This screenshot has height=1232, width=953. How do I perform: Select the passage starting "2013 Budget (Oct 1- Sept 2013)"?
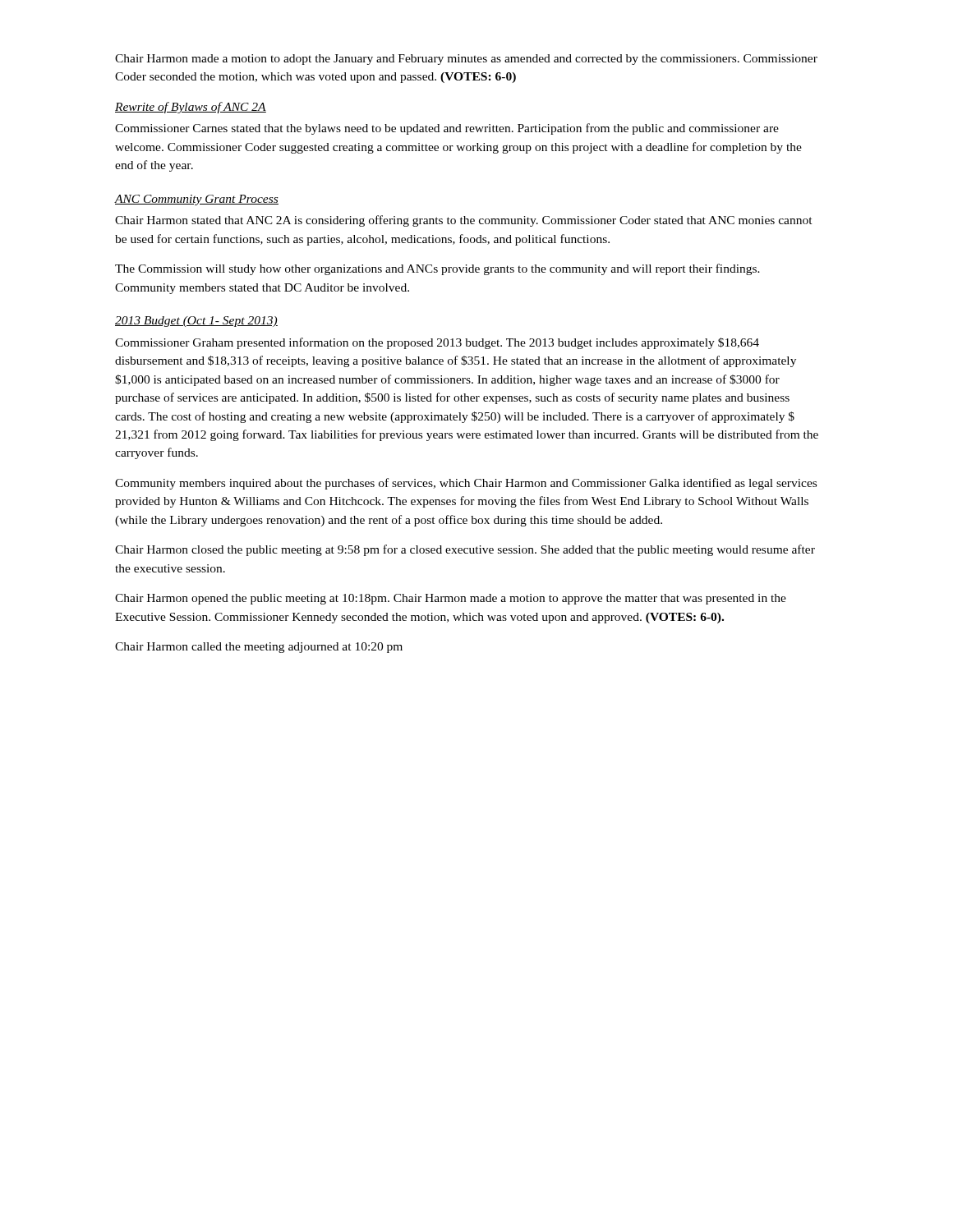click(196, 322)
